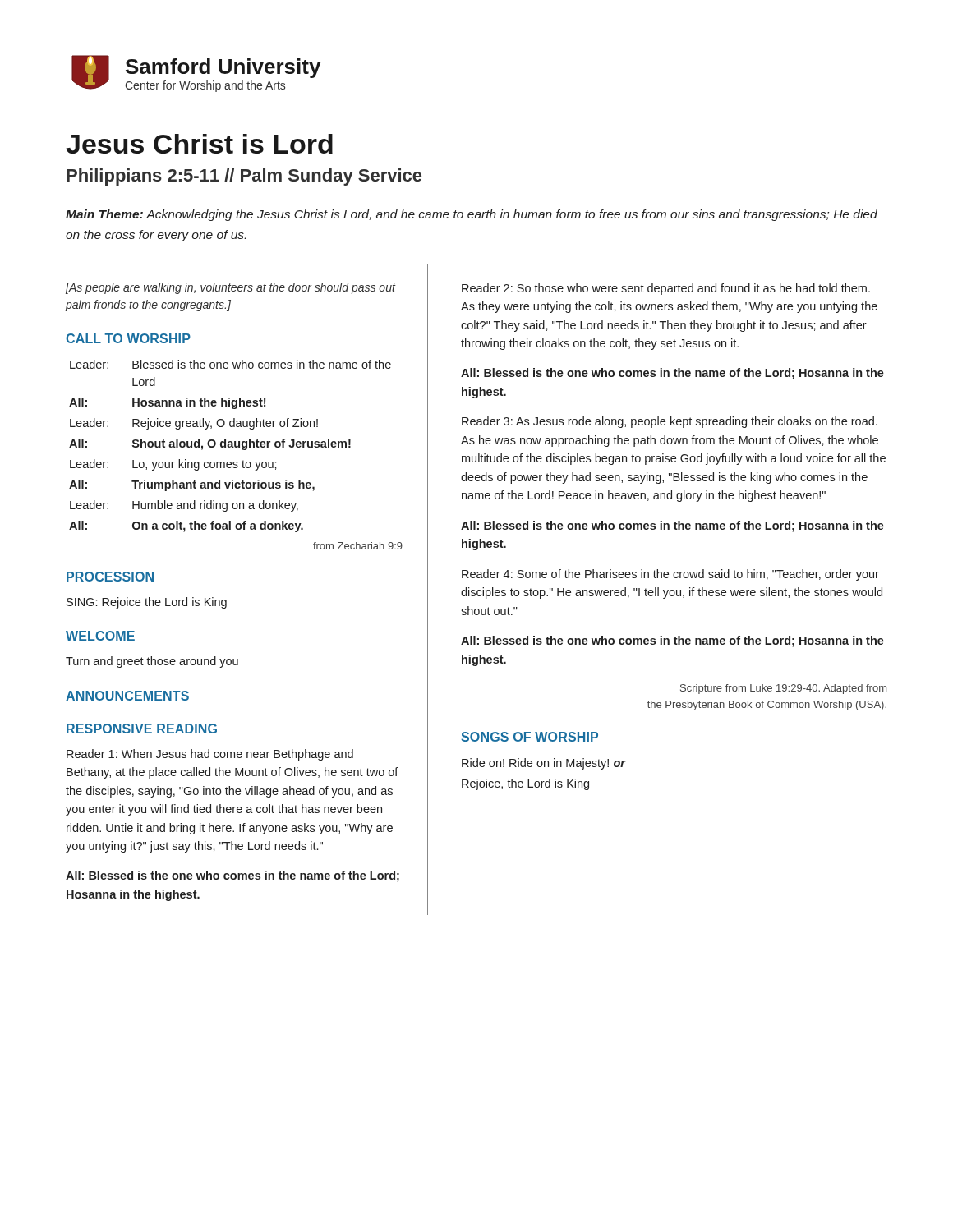Find "Jesus Christ is Lord" on this page
The width and height of the screenshot is (953, 1232).
[200, 144]
